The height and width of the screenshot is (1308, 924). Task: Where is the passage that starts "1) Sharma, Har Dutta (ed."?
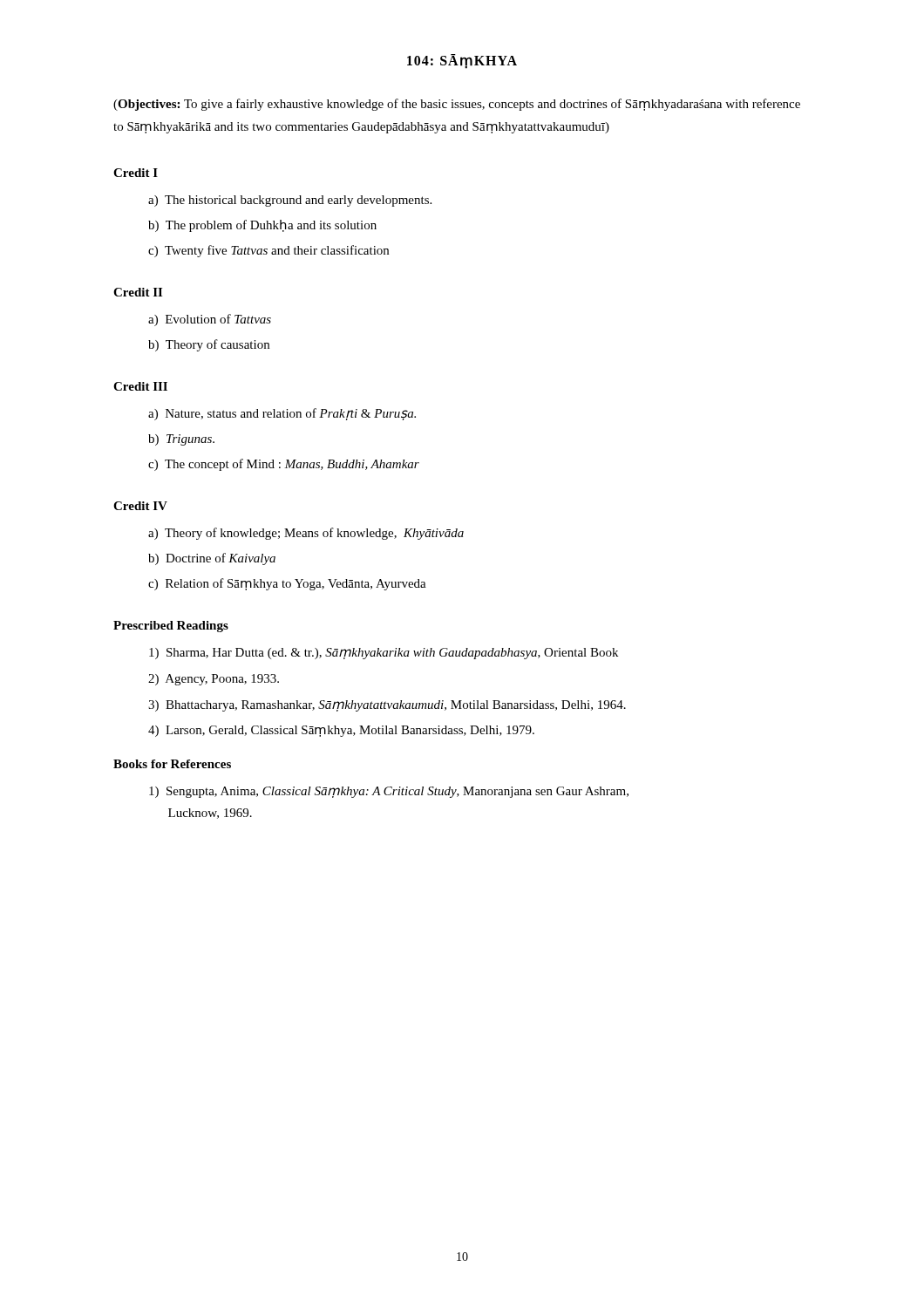click(383, 652)
